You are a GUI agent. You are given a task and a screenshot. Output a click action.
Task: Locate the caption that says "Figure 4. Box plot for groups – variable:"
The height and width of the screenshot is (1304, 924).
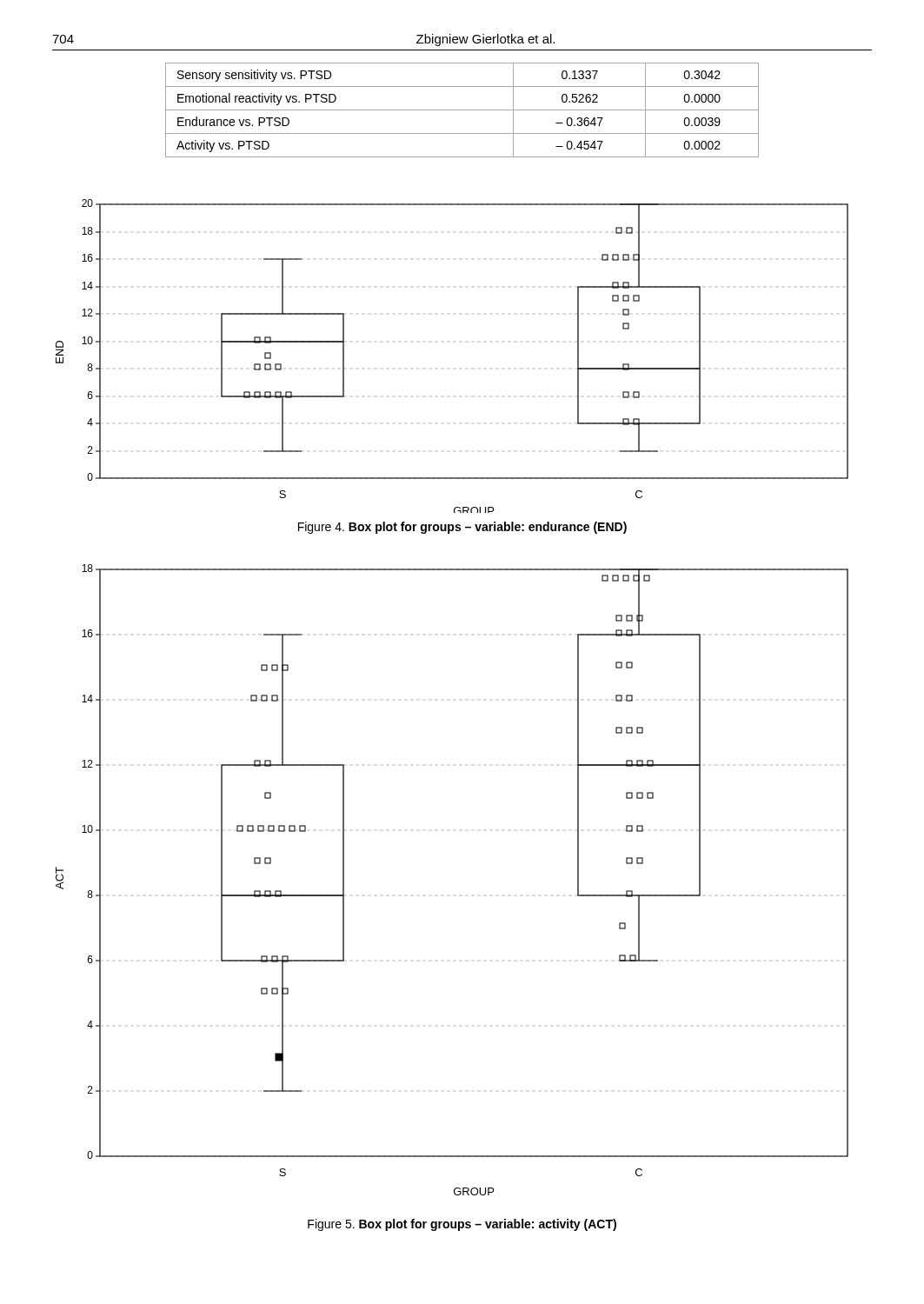pyautogui.click(x=462, y=527)
